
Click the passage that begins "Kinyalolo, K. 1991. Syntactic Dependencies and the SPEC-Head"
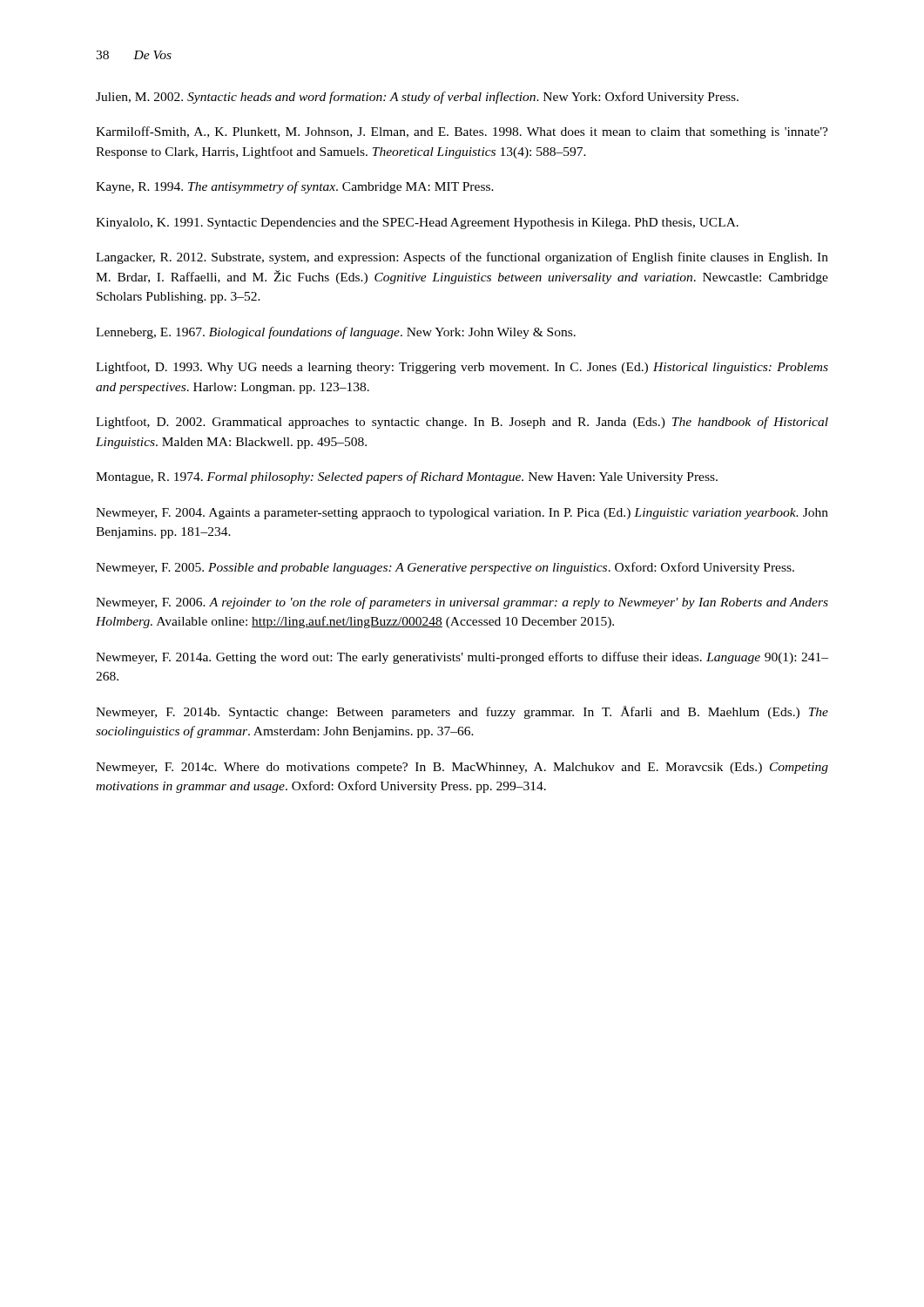click(x=417, y=222)
